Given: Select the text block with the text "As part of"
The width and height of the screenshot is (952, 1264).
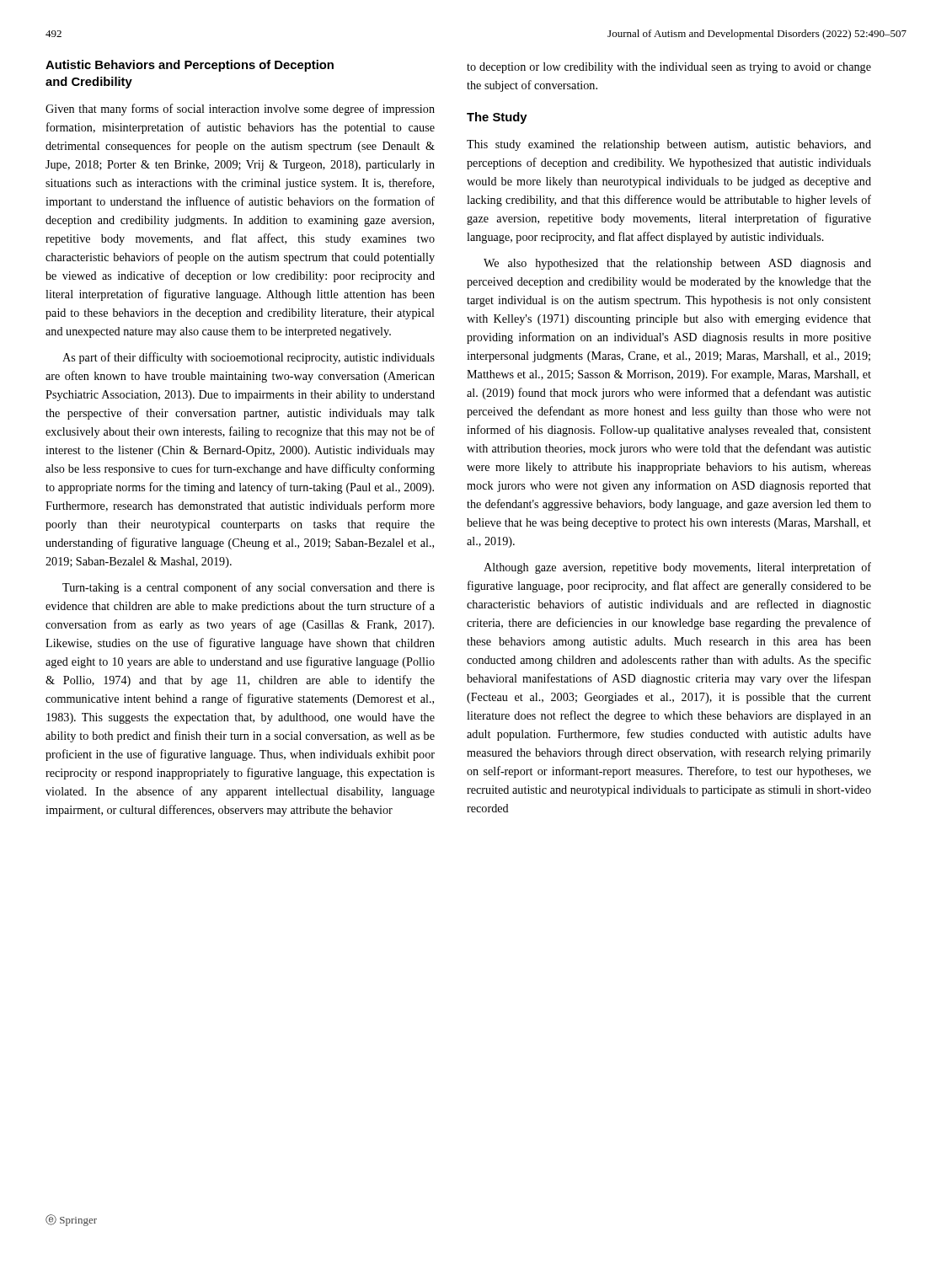Looking at the screenshot, I should (240, 459).
